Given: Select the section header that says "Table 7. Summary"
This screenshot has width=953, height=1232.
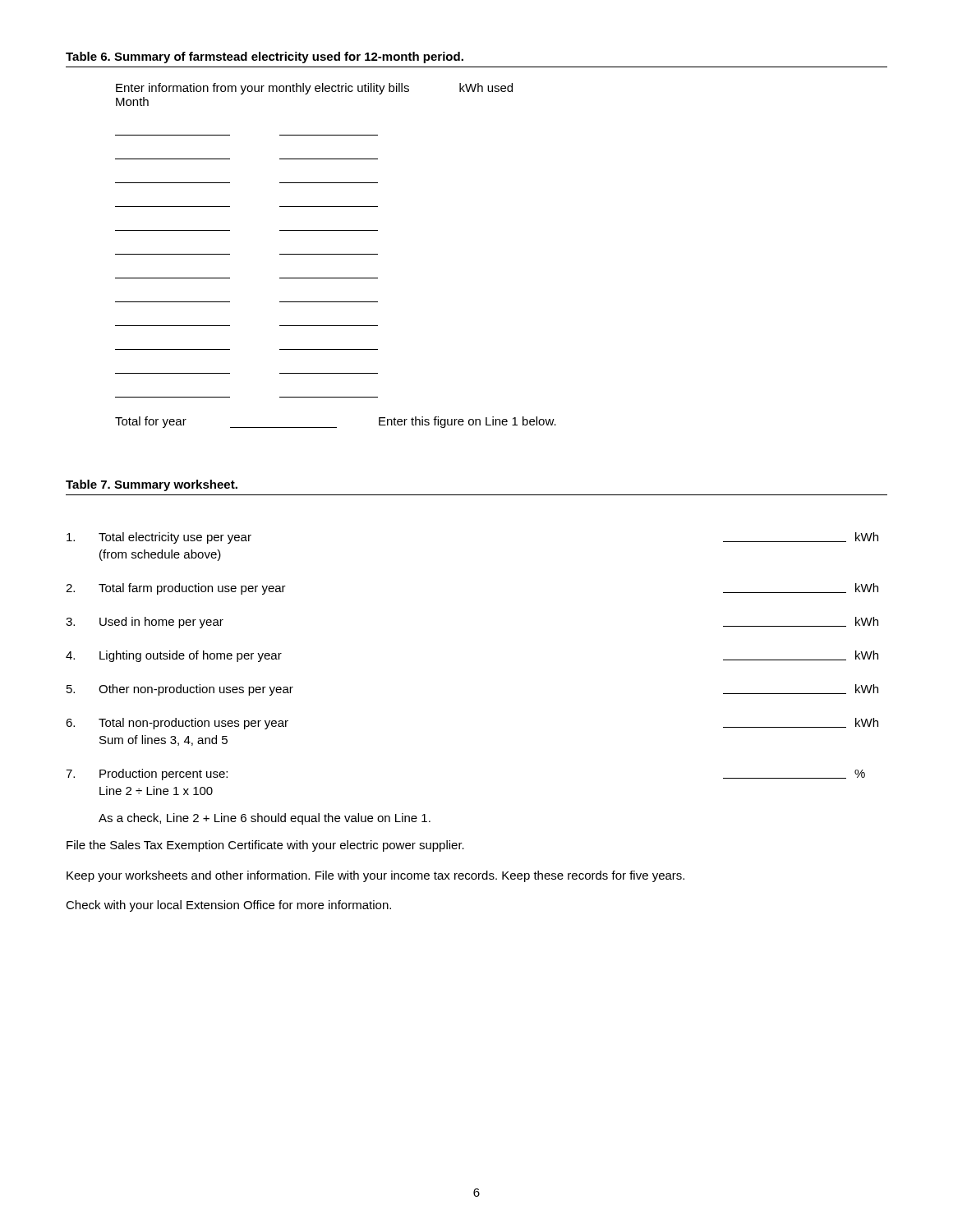Looking at the screenshot, I should pos(152,484).
